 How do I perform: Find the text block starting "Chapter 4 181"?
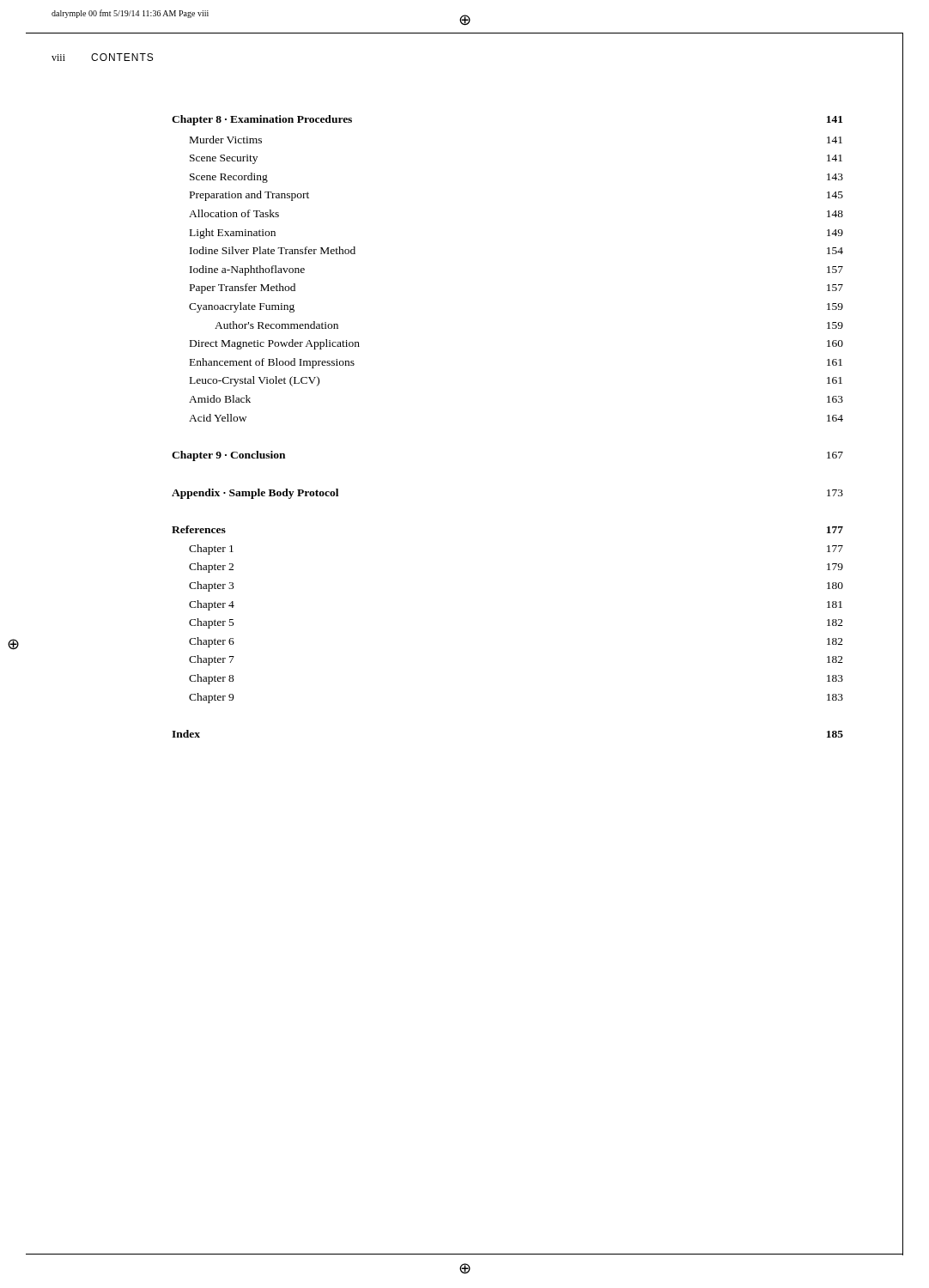209,605
